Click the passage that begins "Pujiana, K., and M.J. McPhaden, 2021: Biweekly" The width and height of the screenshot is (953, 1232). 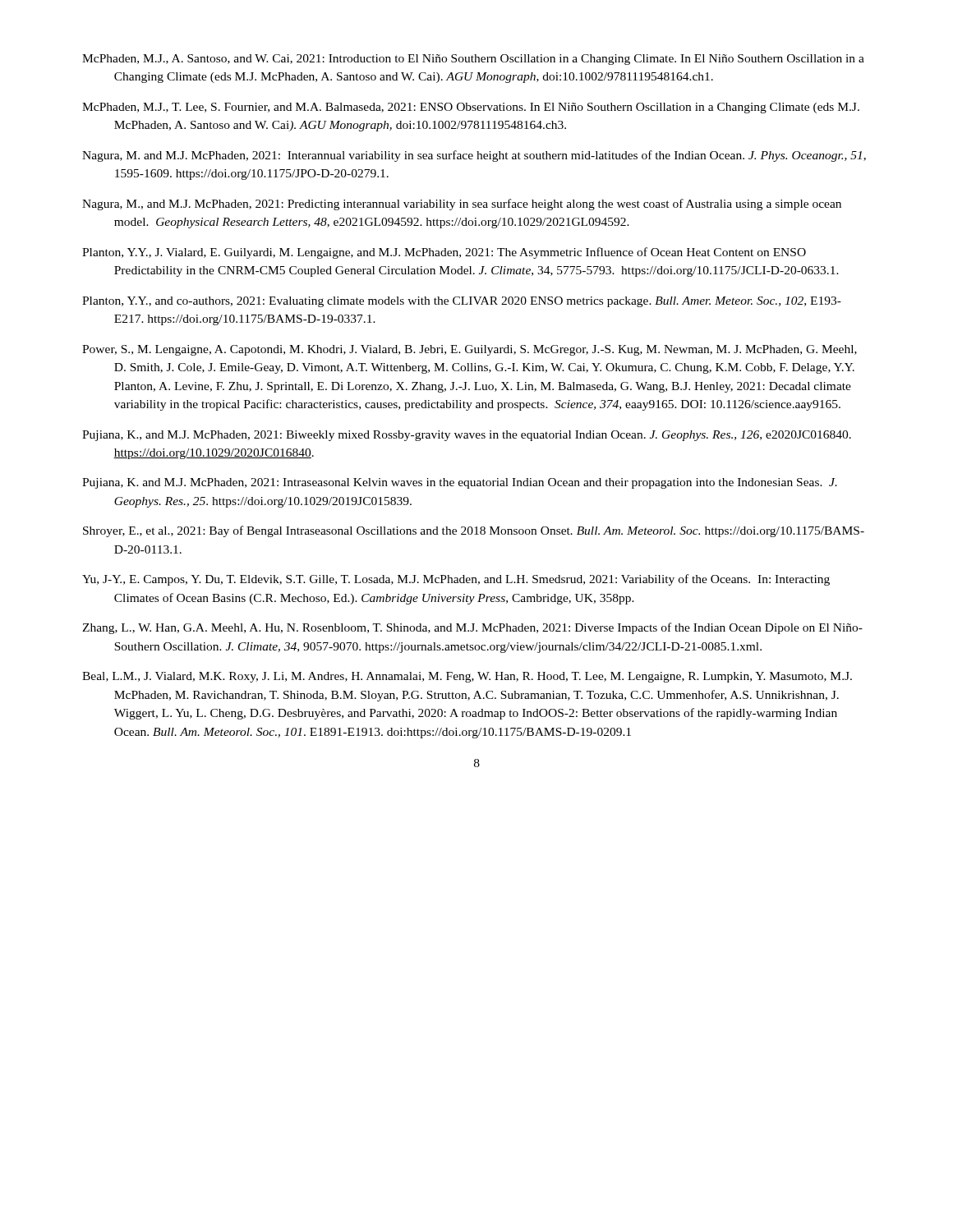(x=467, y=443)
